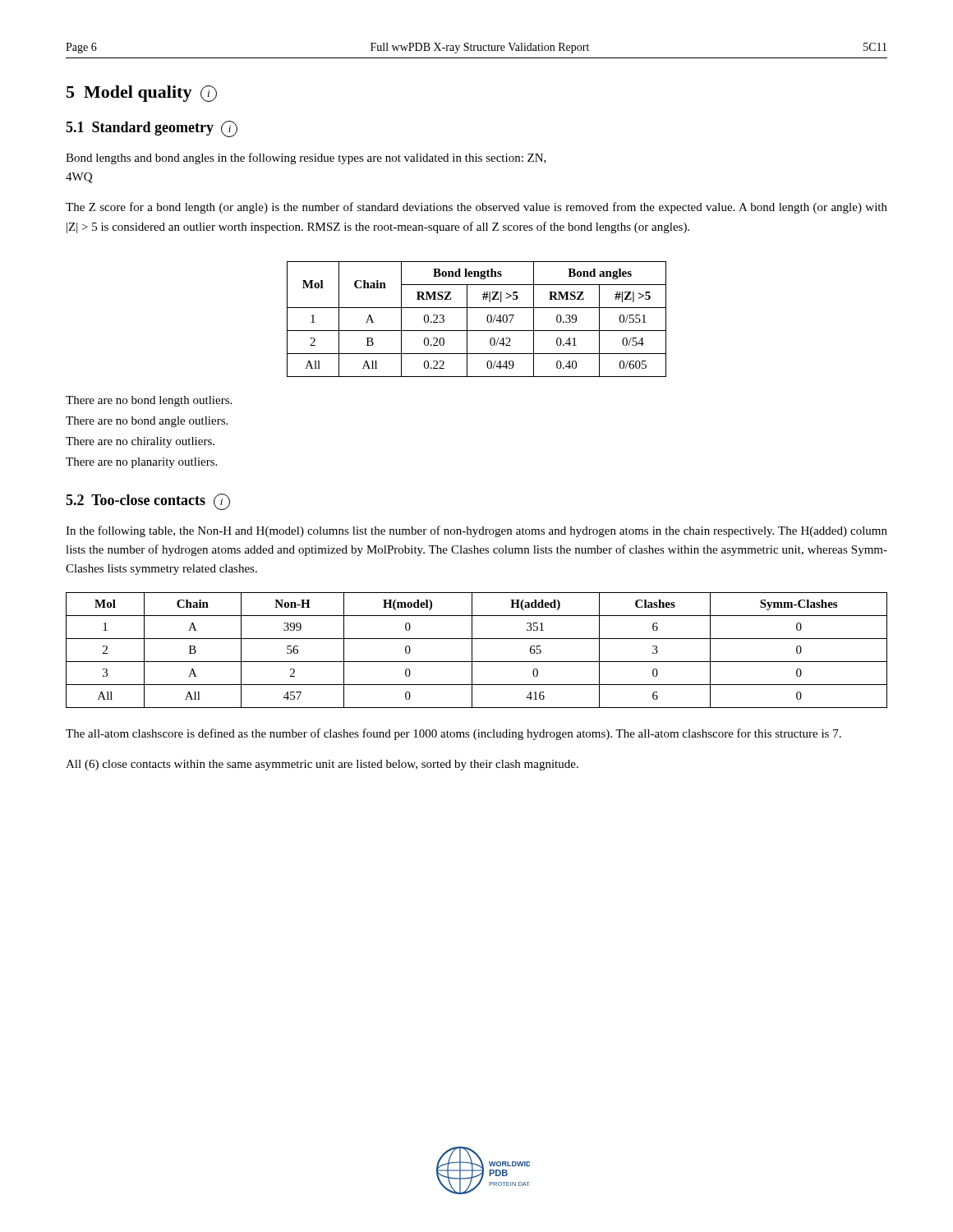The image size is (953, 1232).
Task: Point to "There are no planarity outliers."
Action: 141,463
